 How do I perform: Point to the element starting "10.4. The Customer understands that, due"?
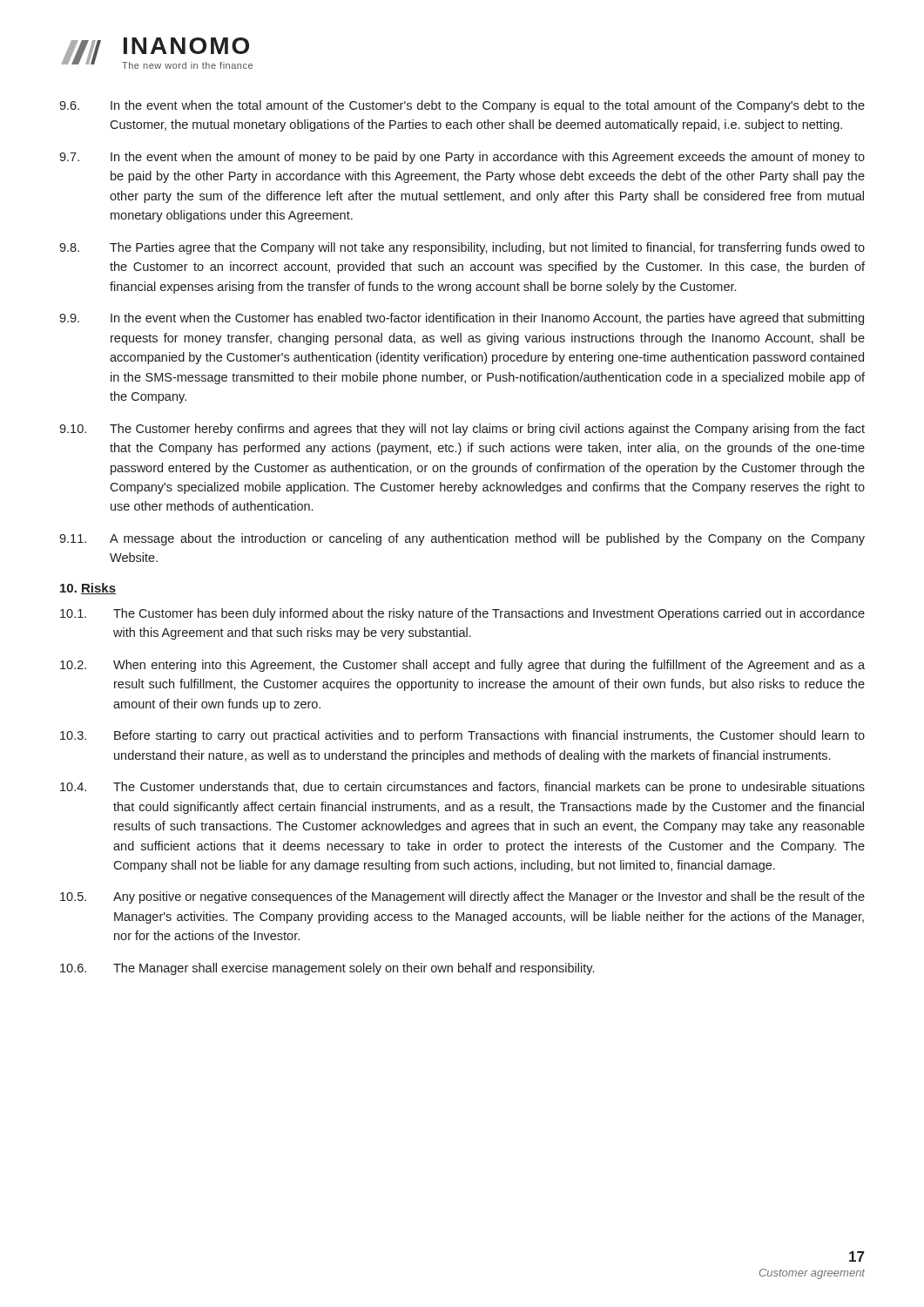[x=462, y=826]
